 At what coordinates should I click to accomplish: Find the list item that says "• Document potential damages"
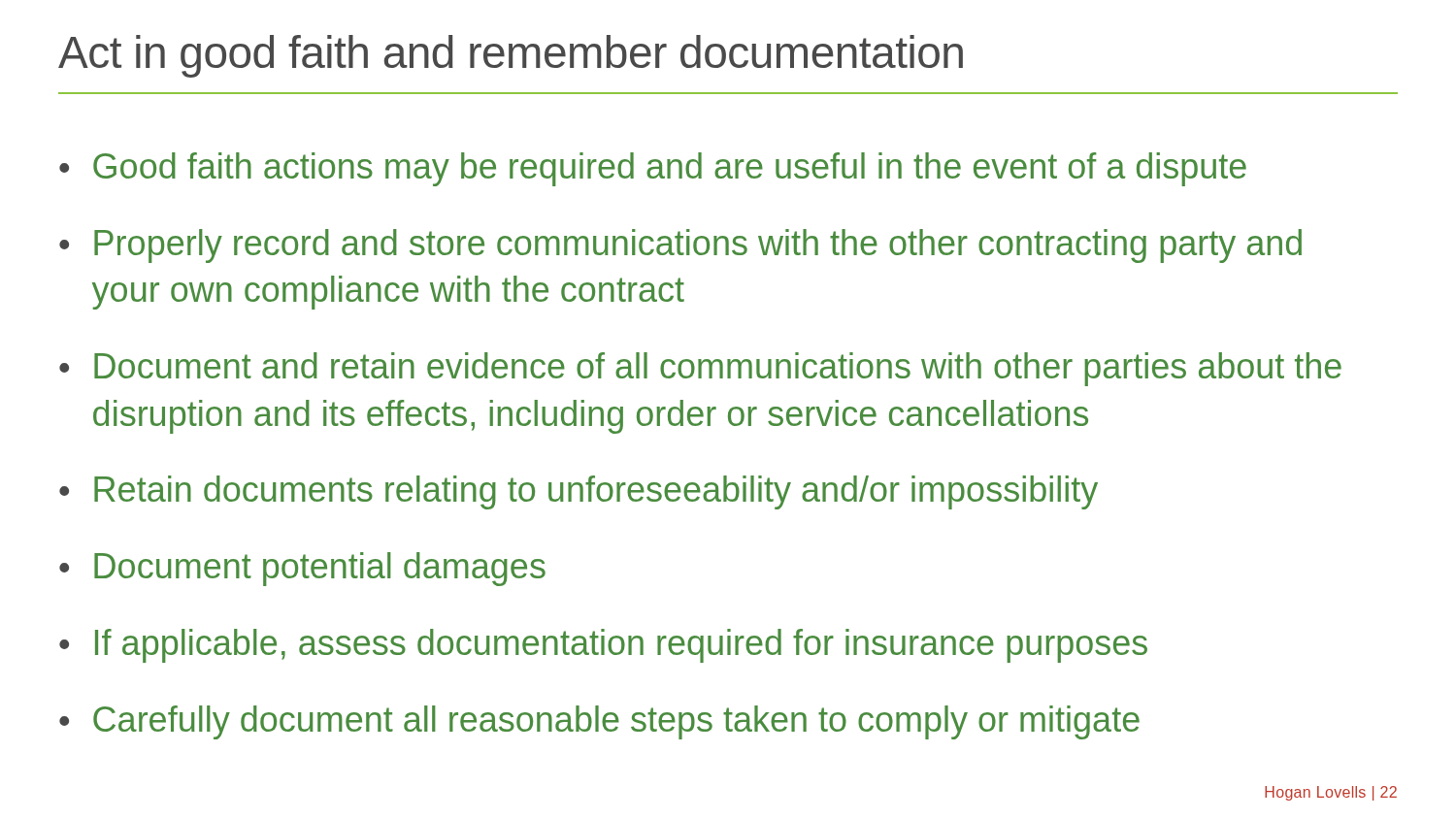302,567
